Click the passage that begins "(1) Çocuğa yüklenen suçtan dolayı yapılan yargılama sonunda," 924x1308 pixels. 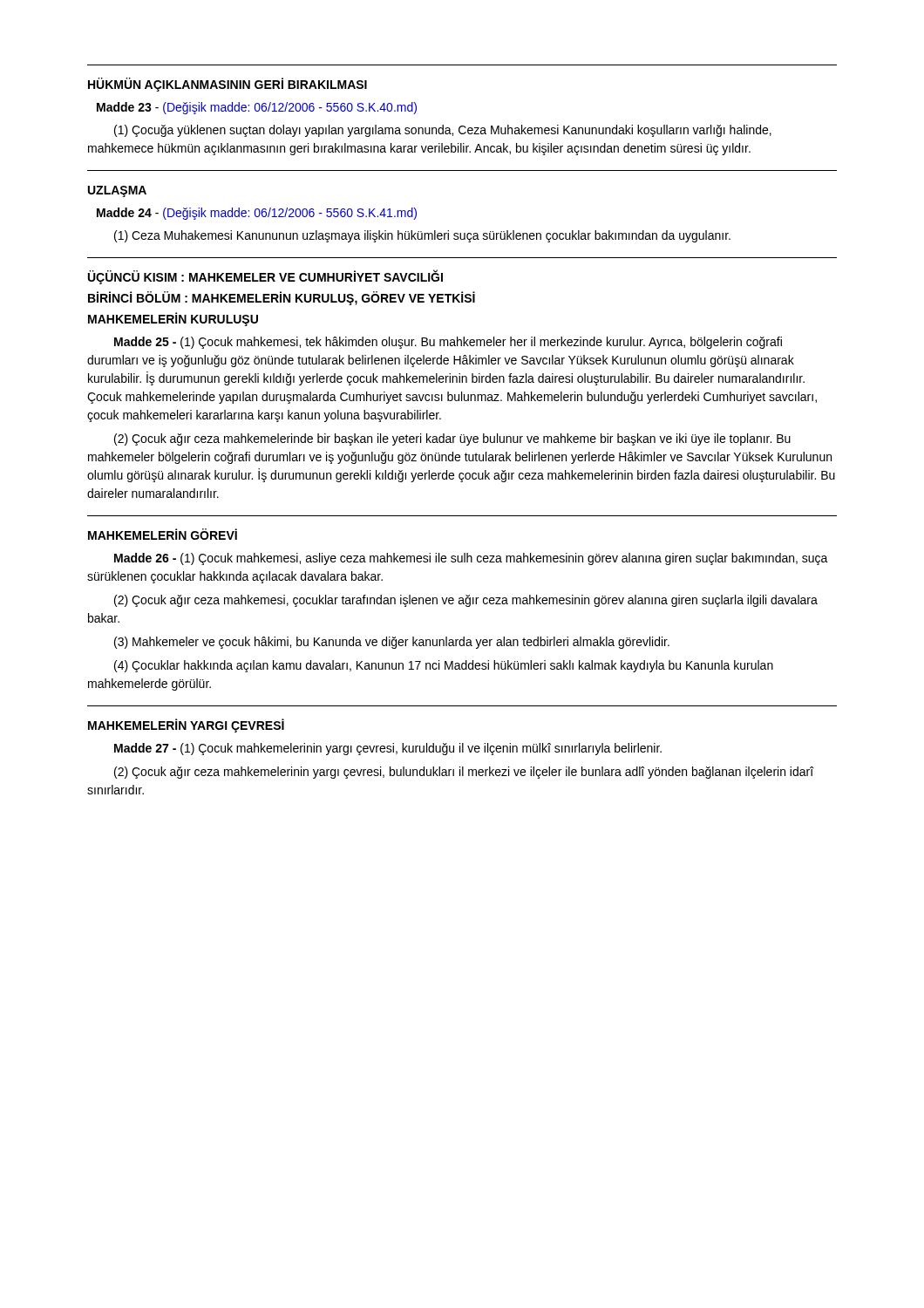pyautogui.click(x=430, y=139)
